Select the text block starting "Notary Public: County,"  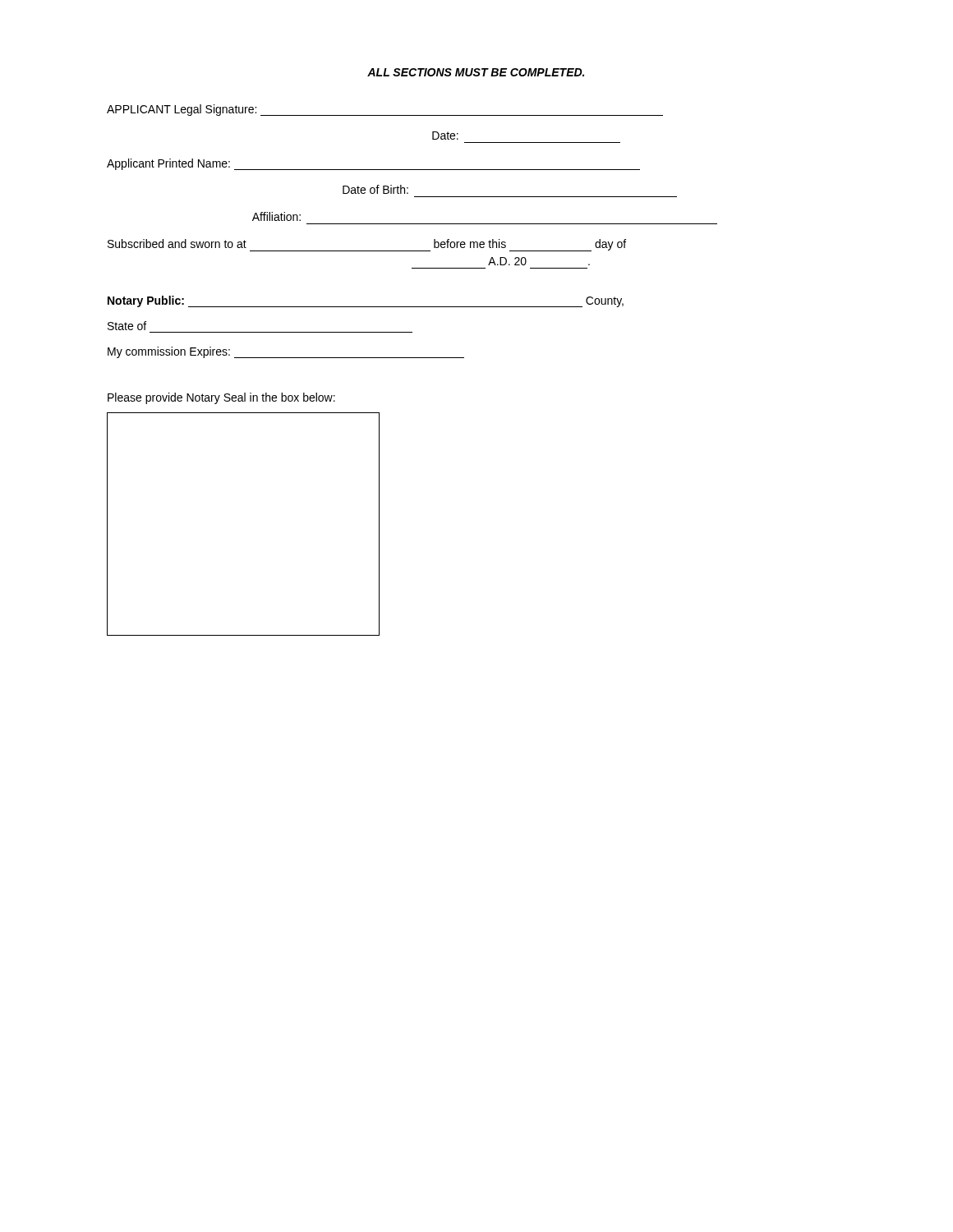(x=366, y=300)
